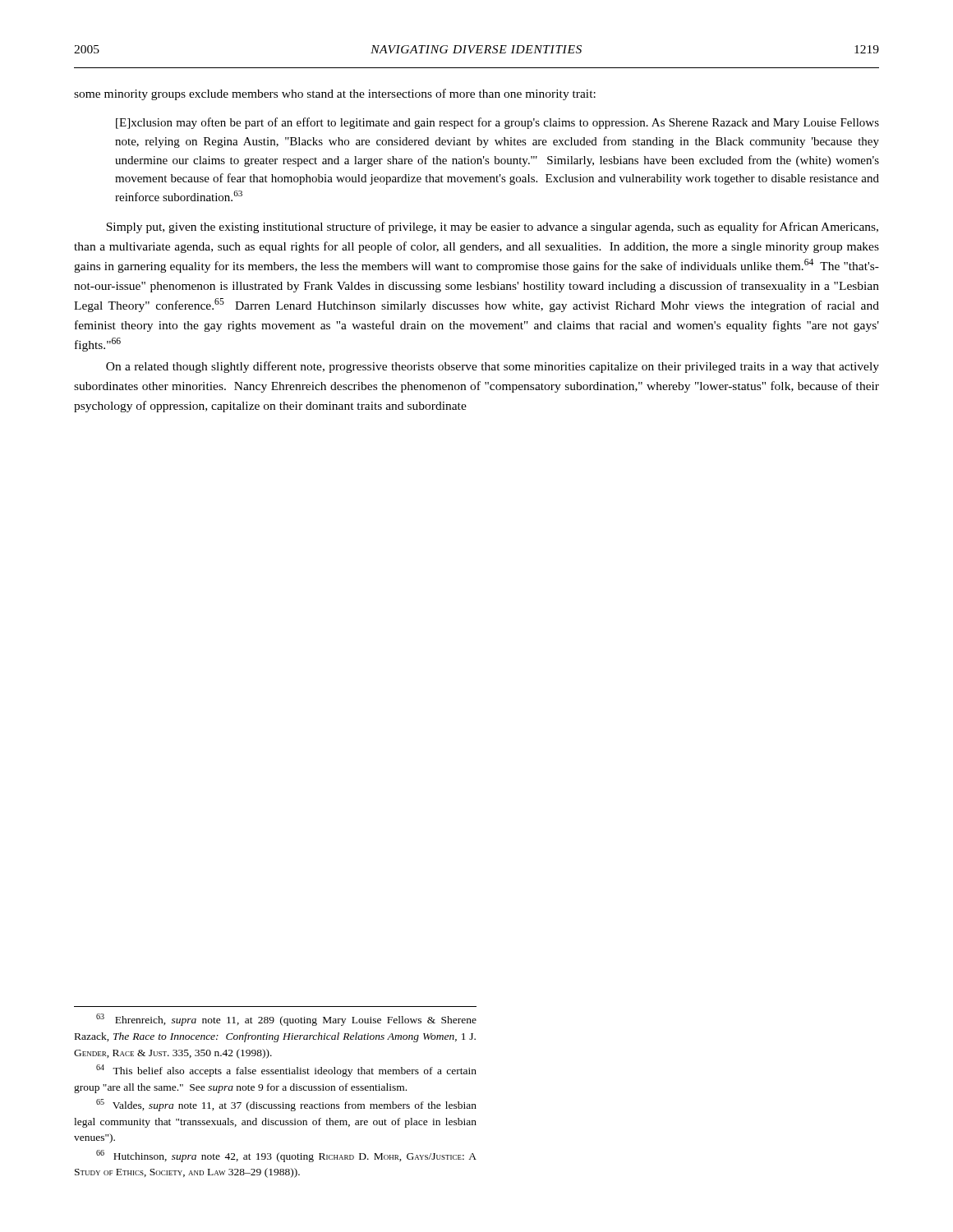Click on the footnote that says "65 Valdes, supra note 11, at"
This screenshot has width=953, height=1232.
[x=275, y=1122]
